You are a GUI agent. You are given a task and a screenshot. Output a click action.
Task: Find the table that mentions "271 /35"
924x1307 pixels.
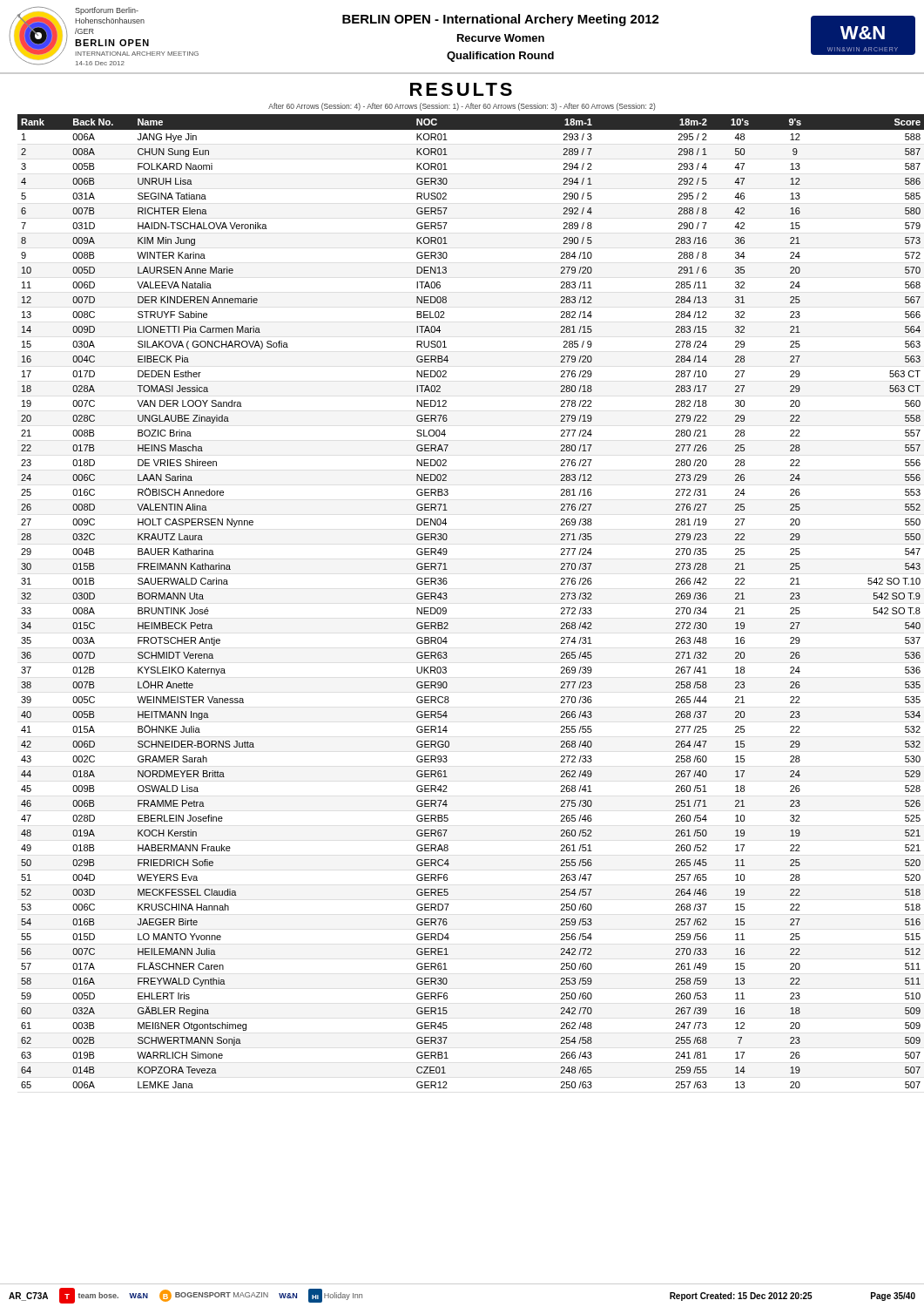coord(462,603)
